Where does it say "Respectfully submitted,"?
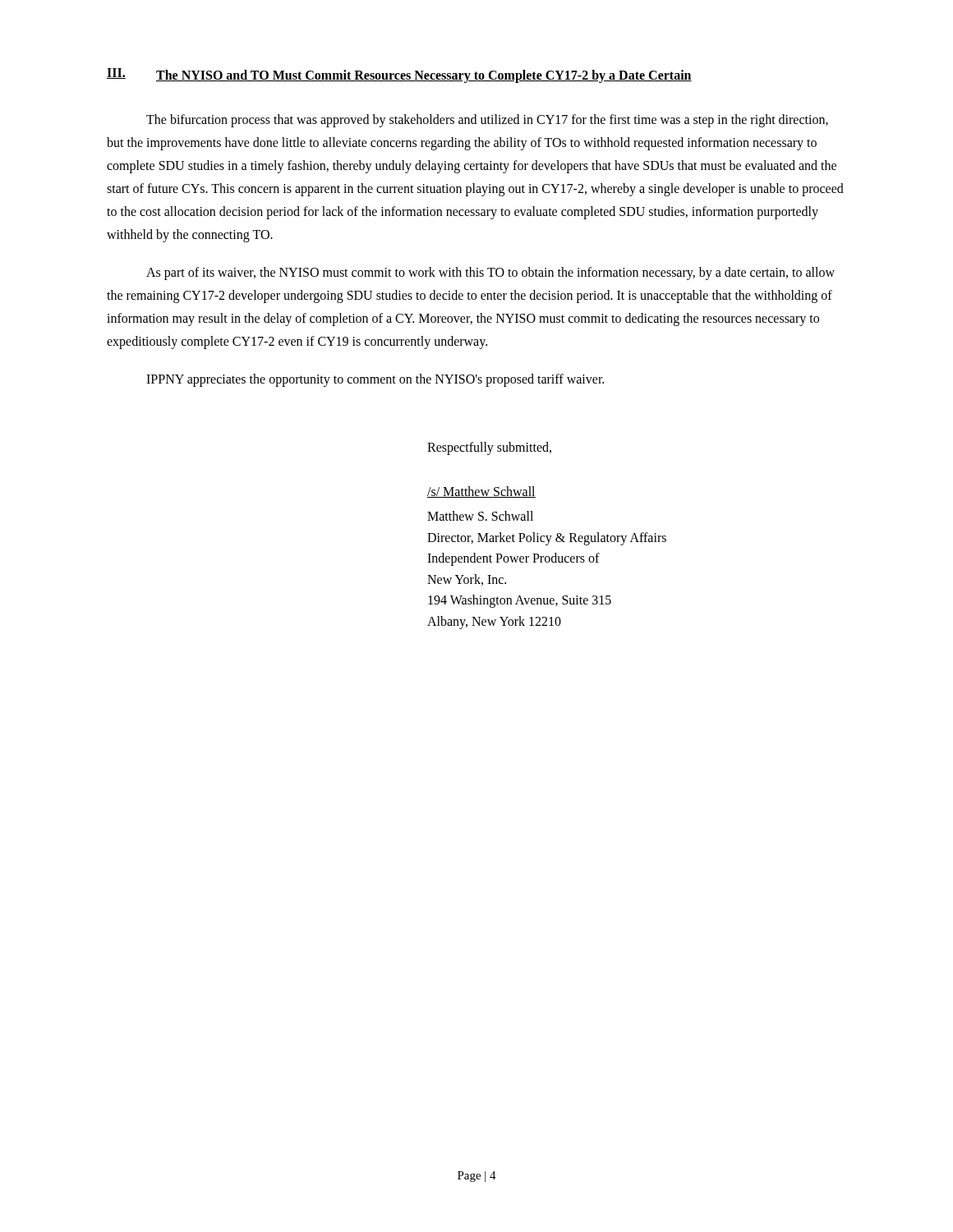 pos(490,447)
